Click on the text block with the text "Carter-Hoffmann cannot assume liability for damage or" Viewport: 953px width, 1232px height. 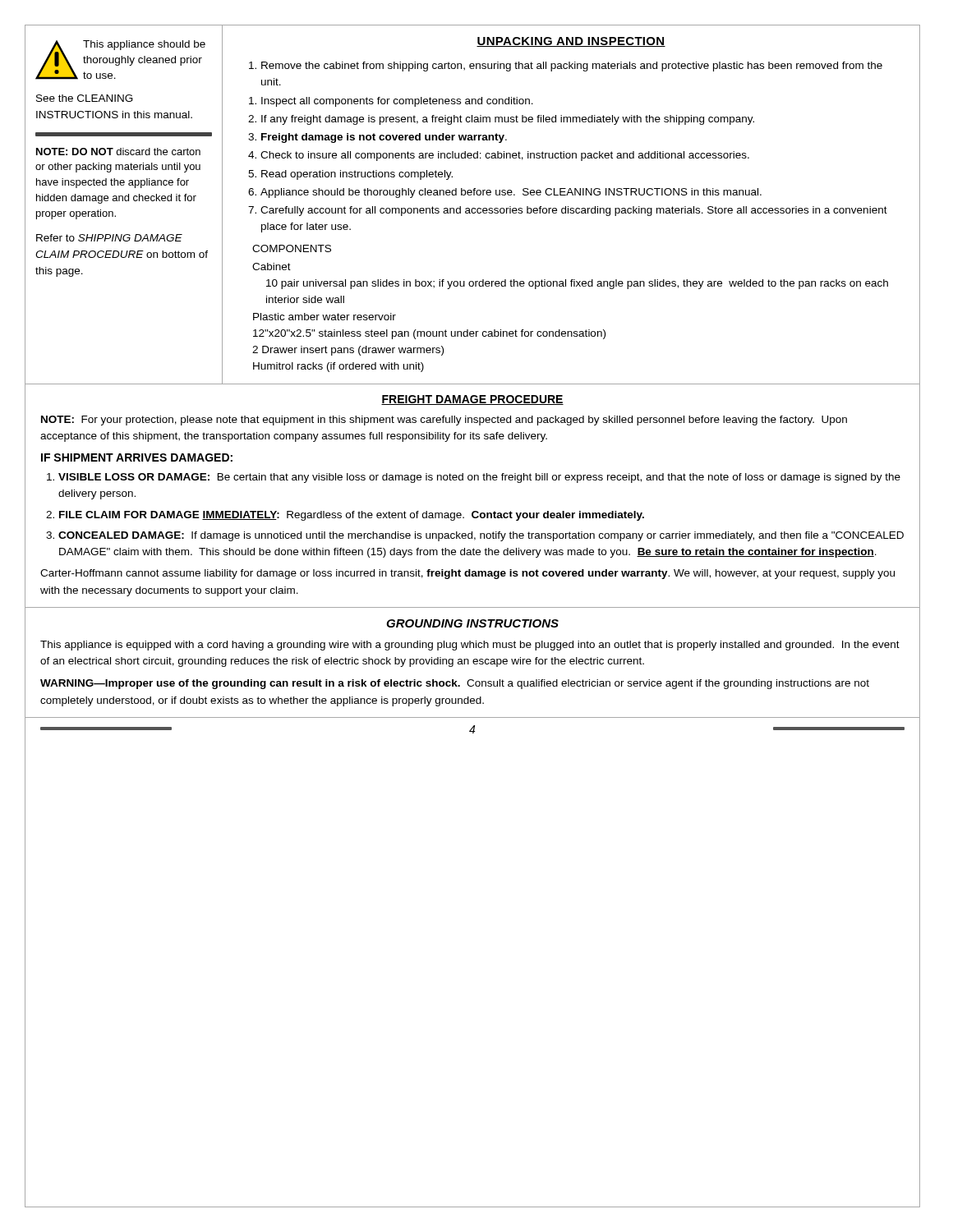tap(468, 581)
